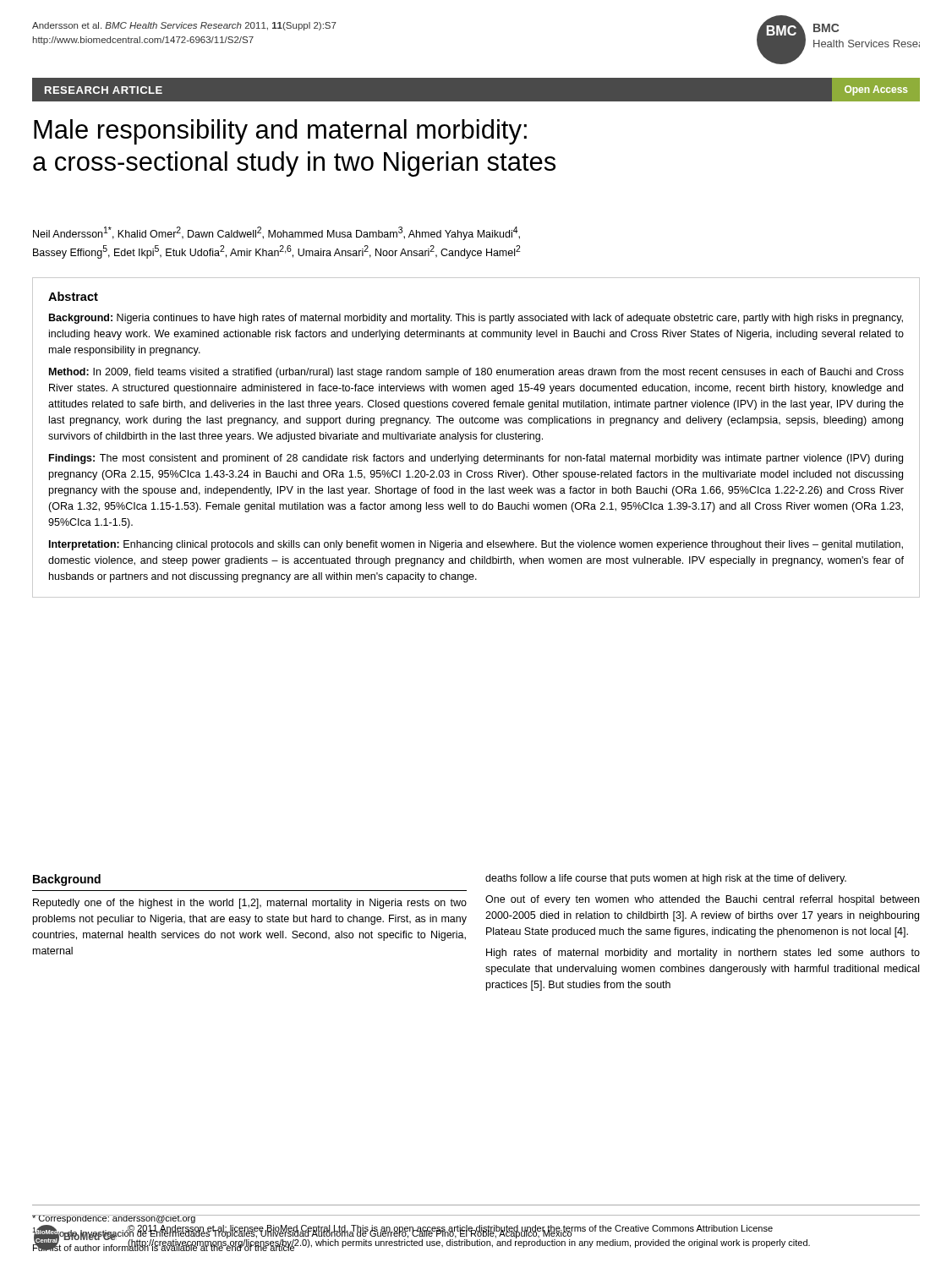This screenshot has width=952, height=1268.
Task: Click on the text block containing "Neil Andersson1*, Khalid"
Action: click(x=276, y=242)
